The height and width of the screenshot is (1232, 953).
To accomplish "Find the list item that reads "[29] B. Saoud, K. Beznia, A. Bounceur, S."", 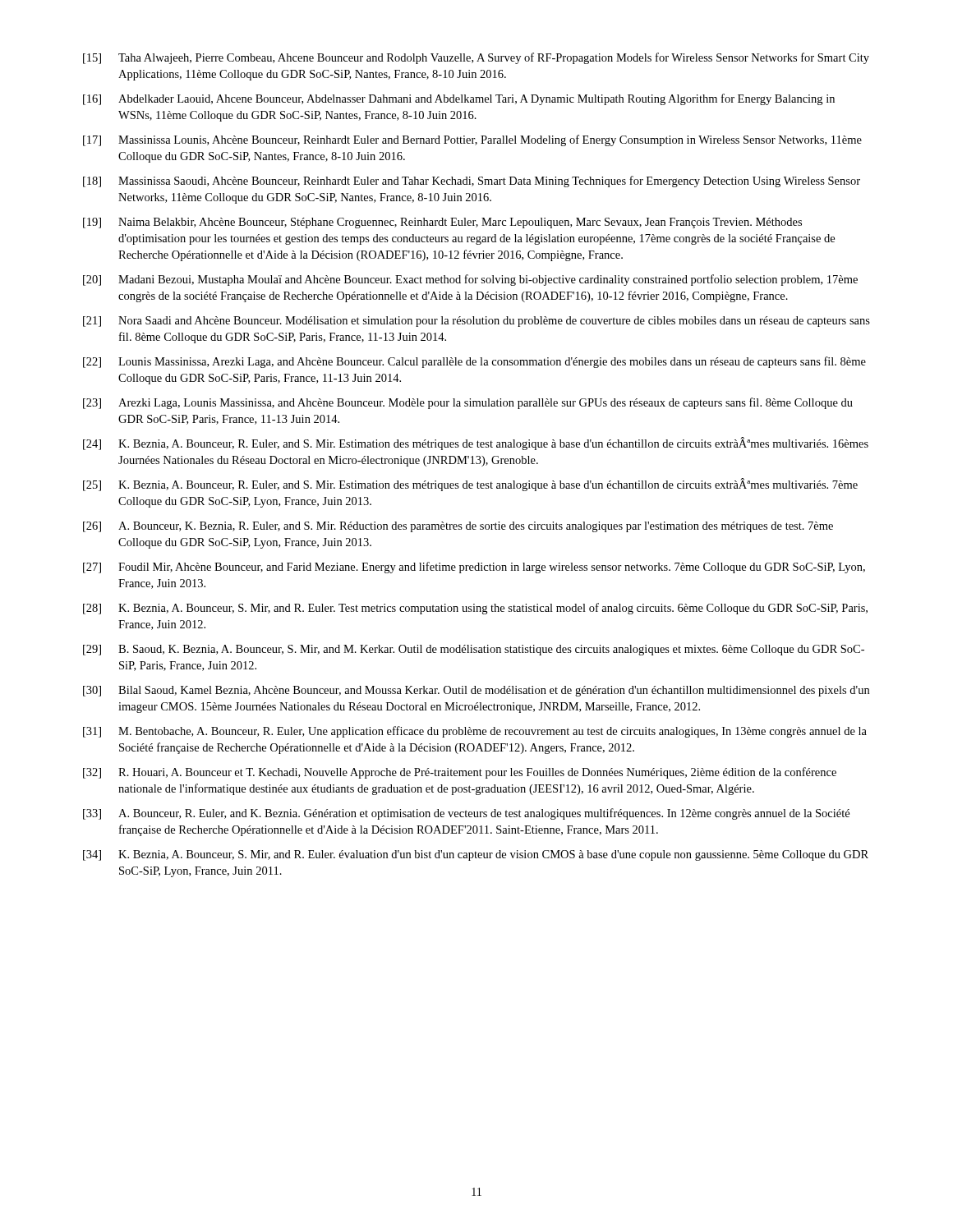I will (x=476, y=657).
